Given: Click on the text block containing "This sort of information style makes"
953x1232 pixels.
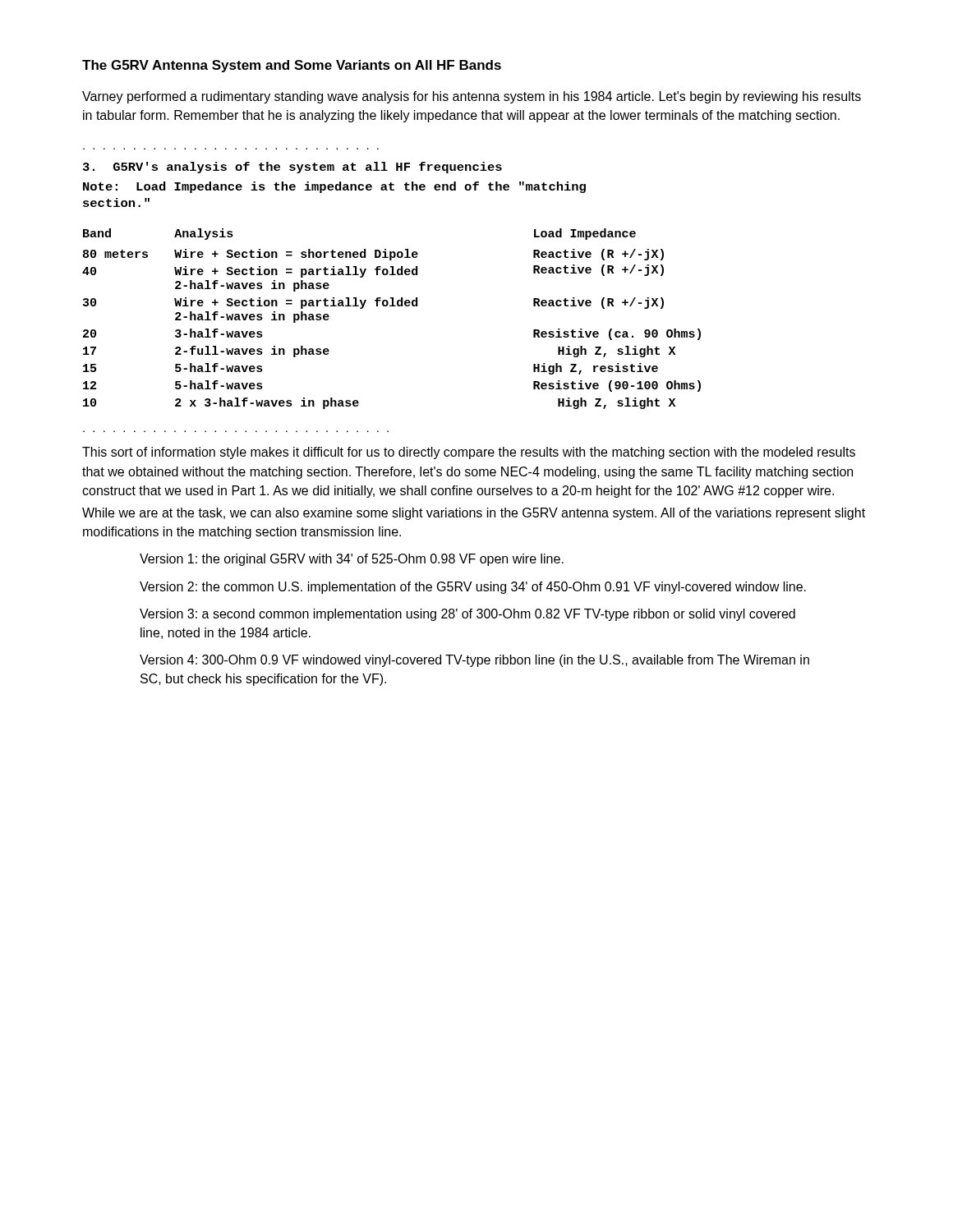Looking at the screenshot, I should point(469,471).
